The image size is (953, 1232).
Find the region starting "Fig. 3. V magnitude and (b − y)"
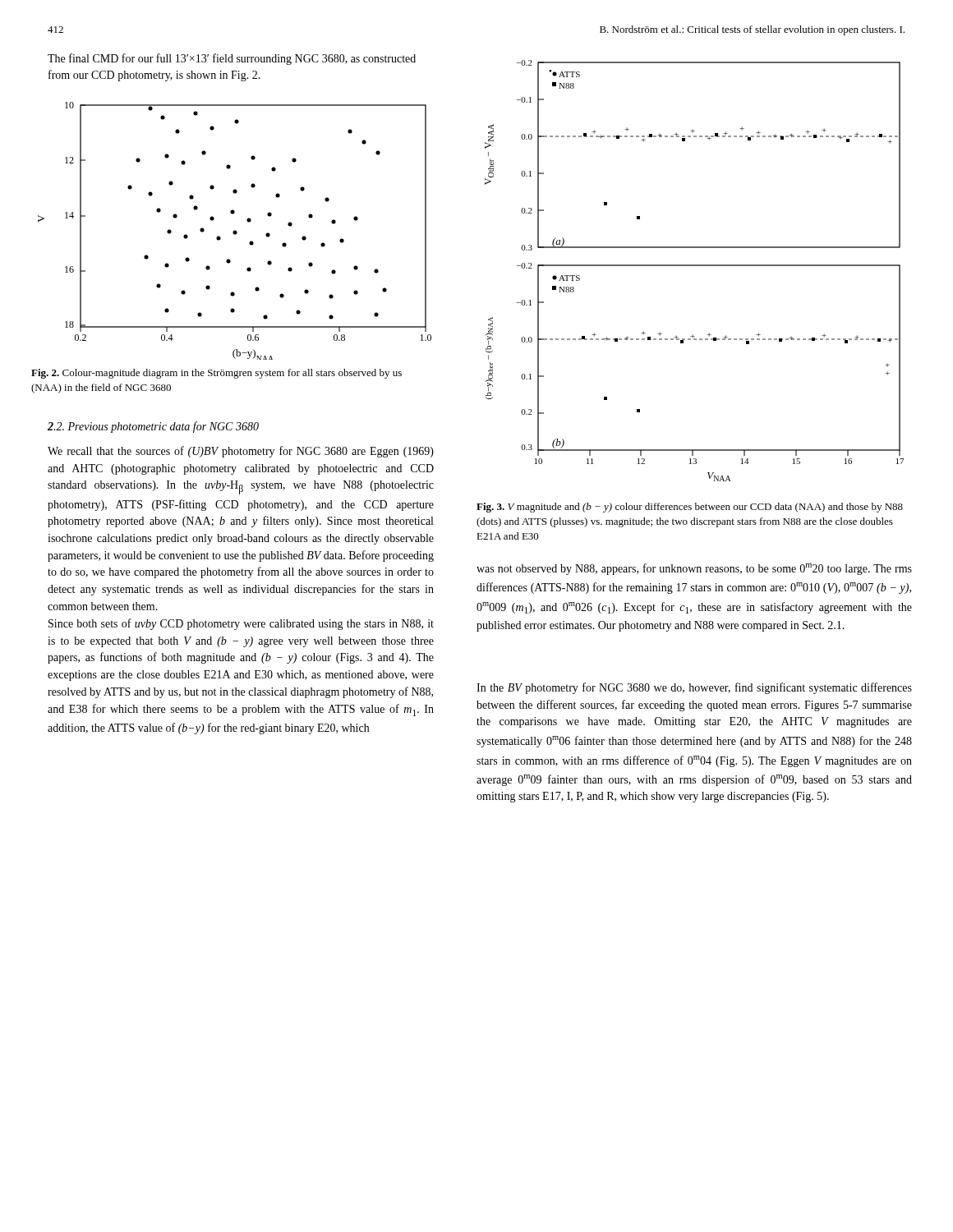[690, 521]
